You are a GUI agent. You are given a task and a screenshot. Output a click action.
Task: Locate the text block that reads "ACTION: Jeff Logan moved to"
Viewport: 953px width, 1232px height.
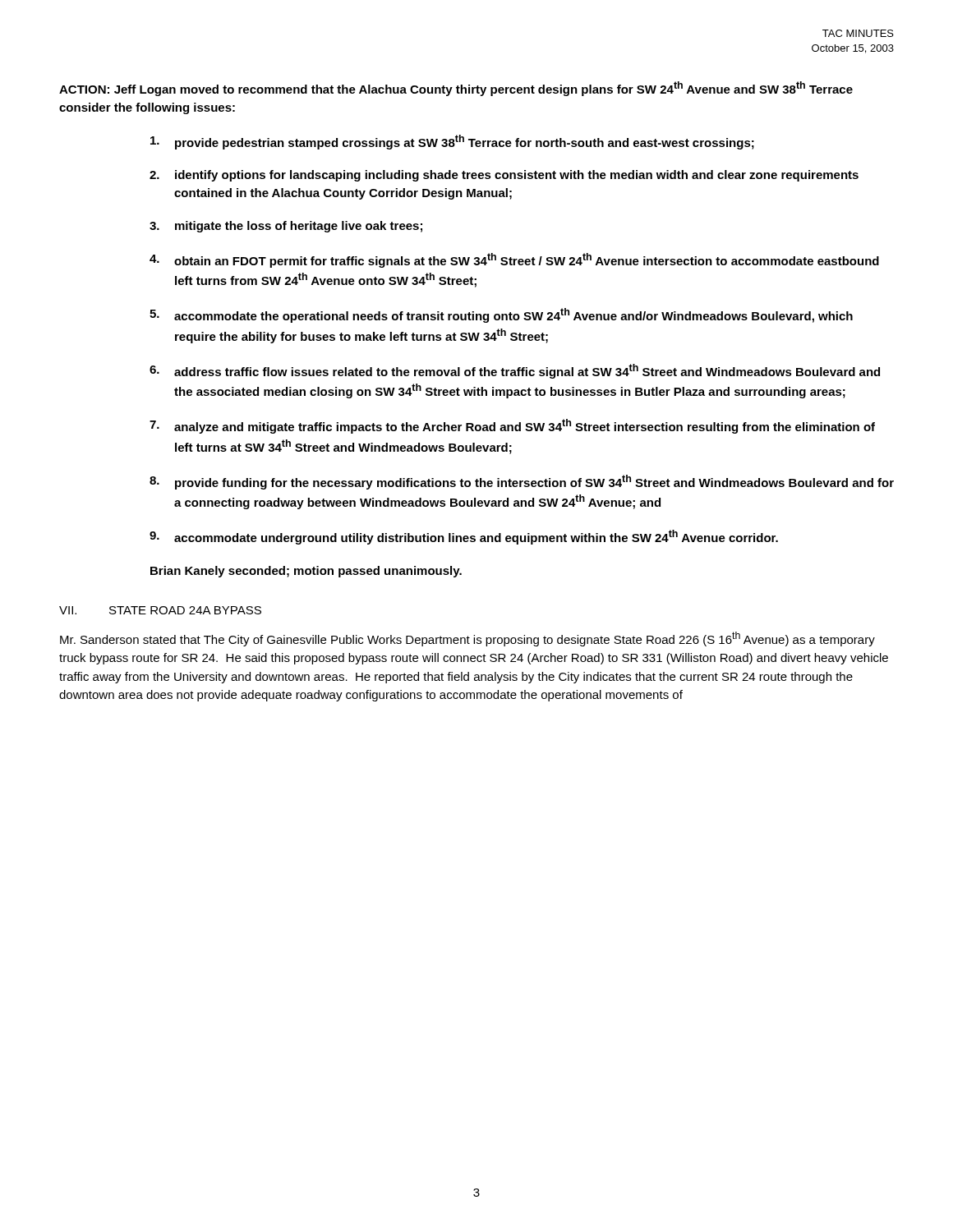(476, 97)
